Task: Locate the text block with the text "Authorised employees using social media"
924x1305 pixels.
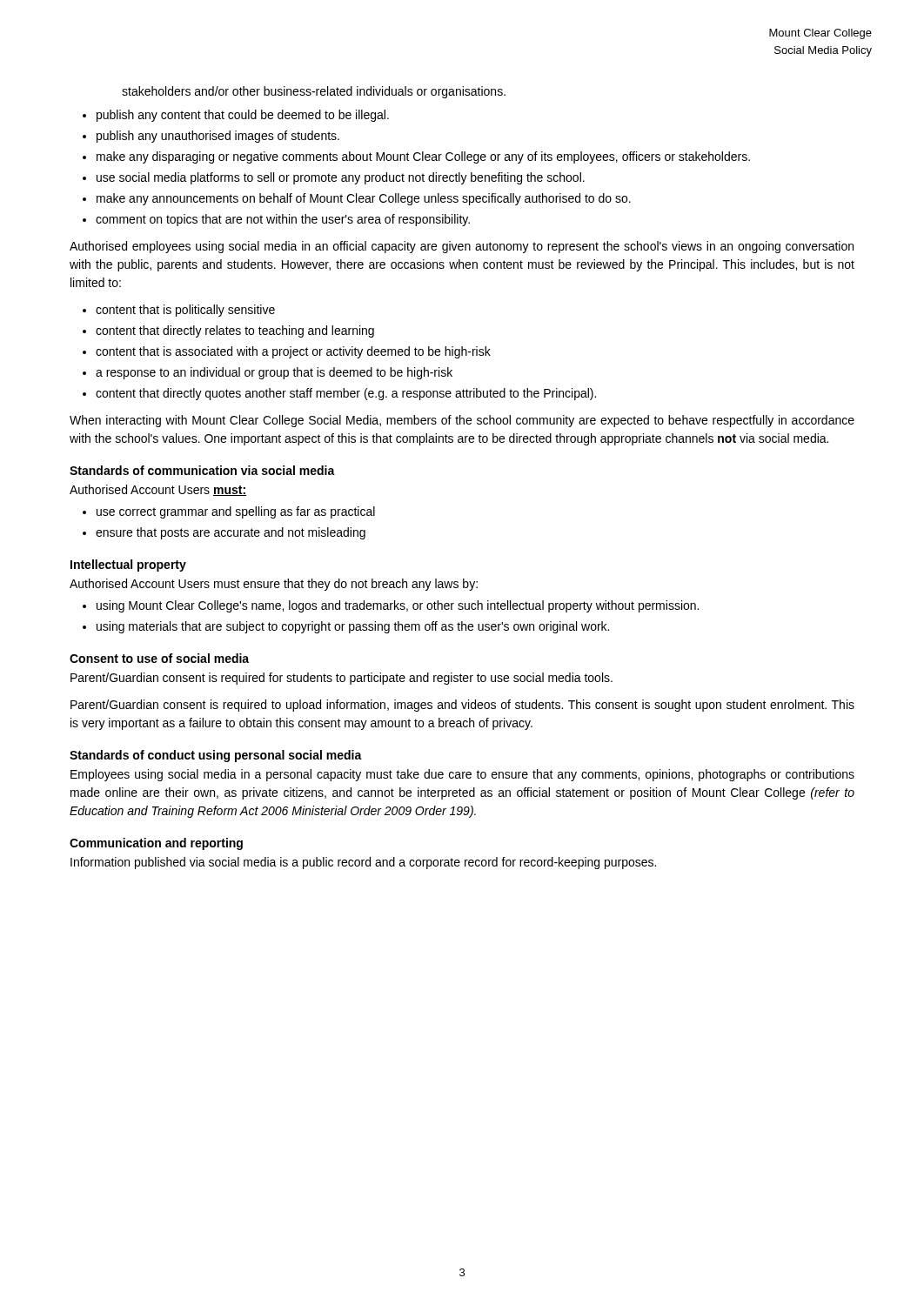Action: [x=462, y=264]
